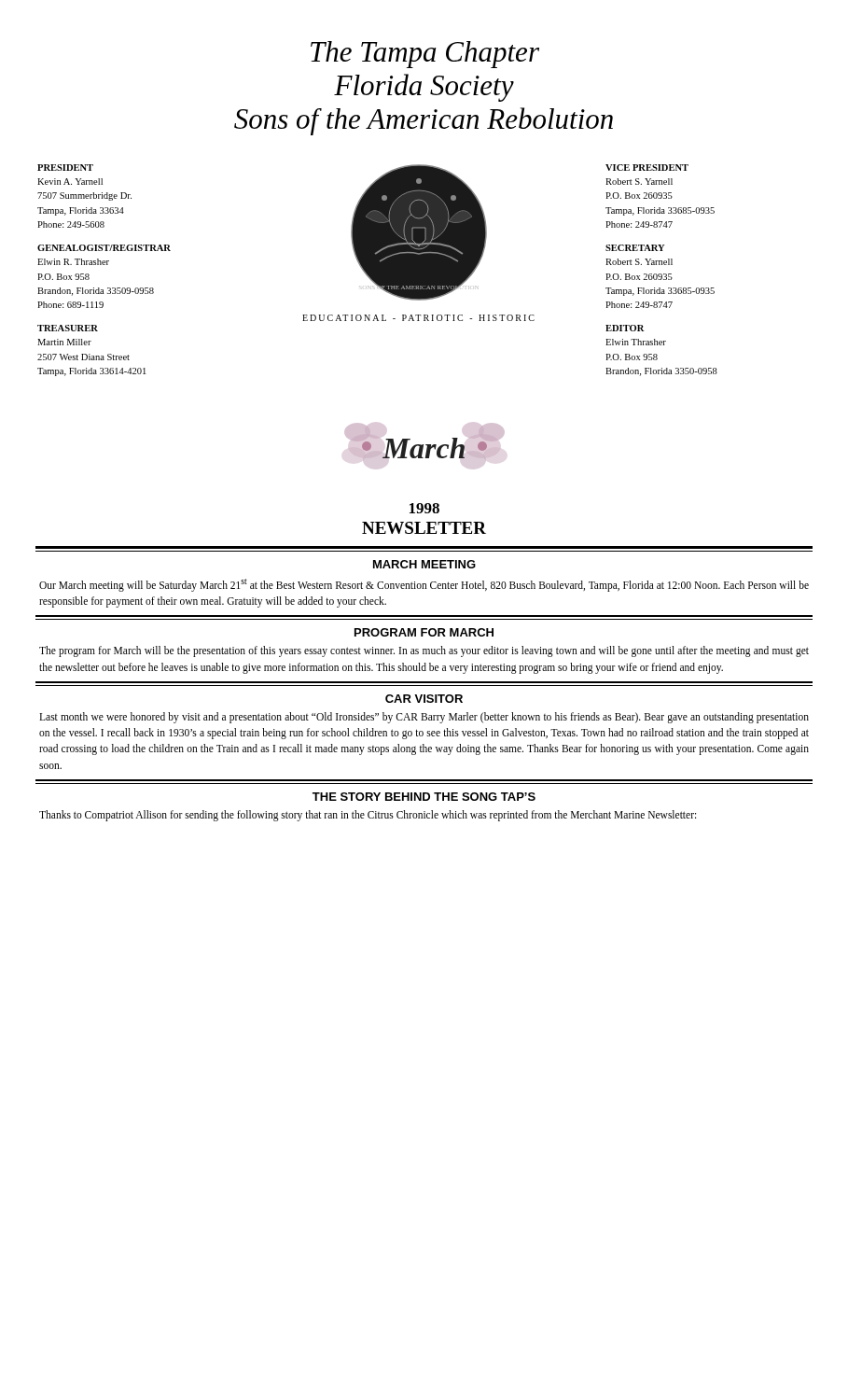Click on the block starting "Thanks to Compatriot Allison for"
This screenshot has height=1400, width=848.
click(x=368, y=815)
